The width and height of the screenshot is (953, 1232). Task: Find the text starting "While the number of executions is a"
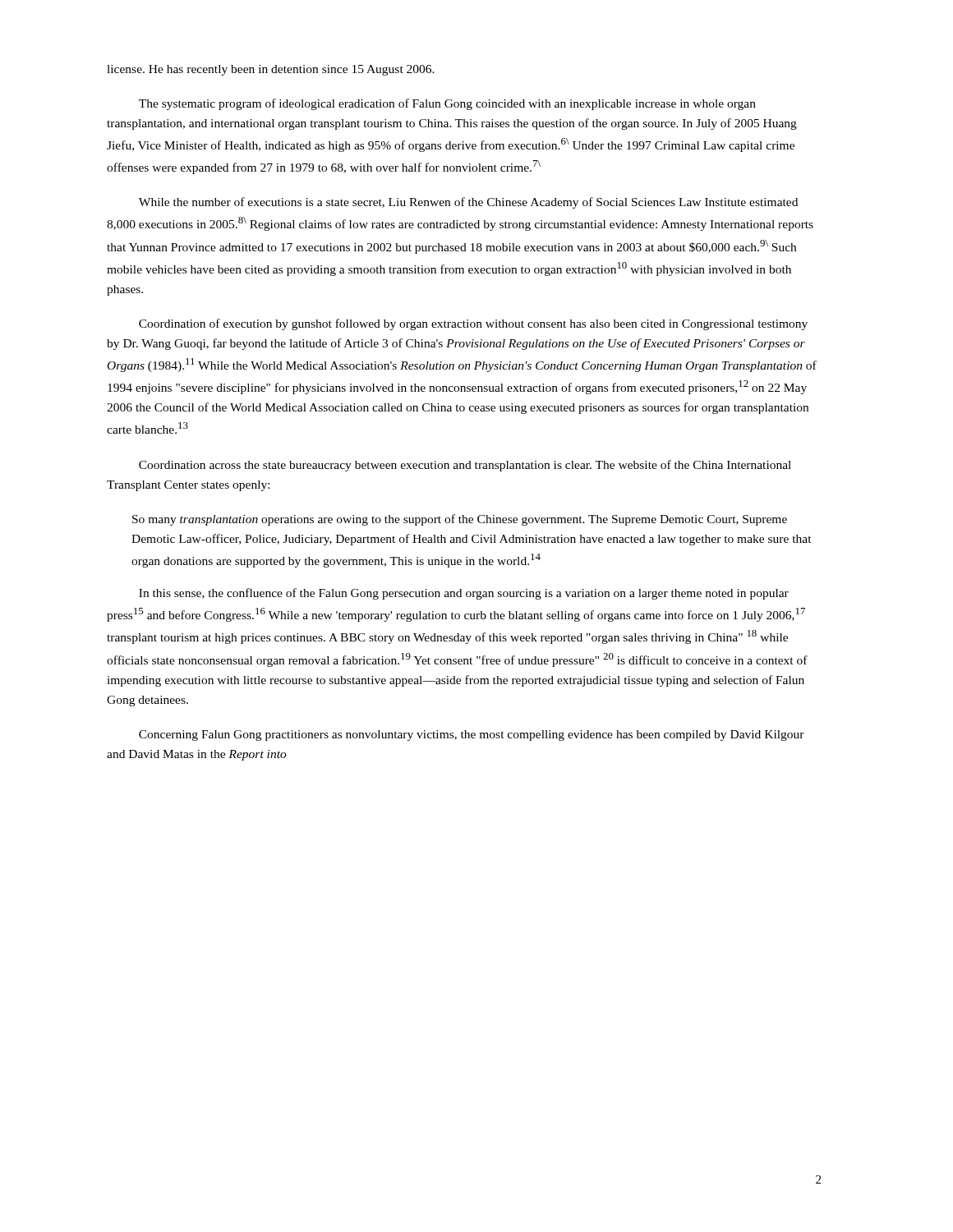tap(464, 246)
